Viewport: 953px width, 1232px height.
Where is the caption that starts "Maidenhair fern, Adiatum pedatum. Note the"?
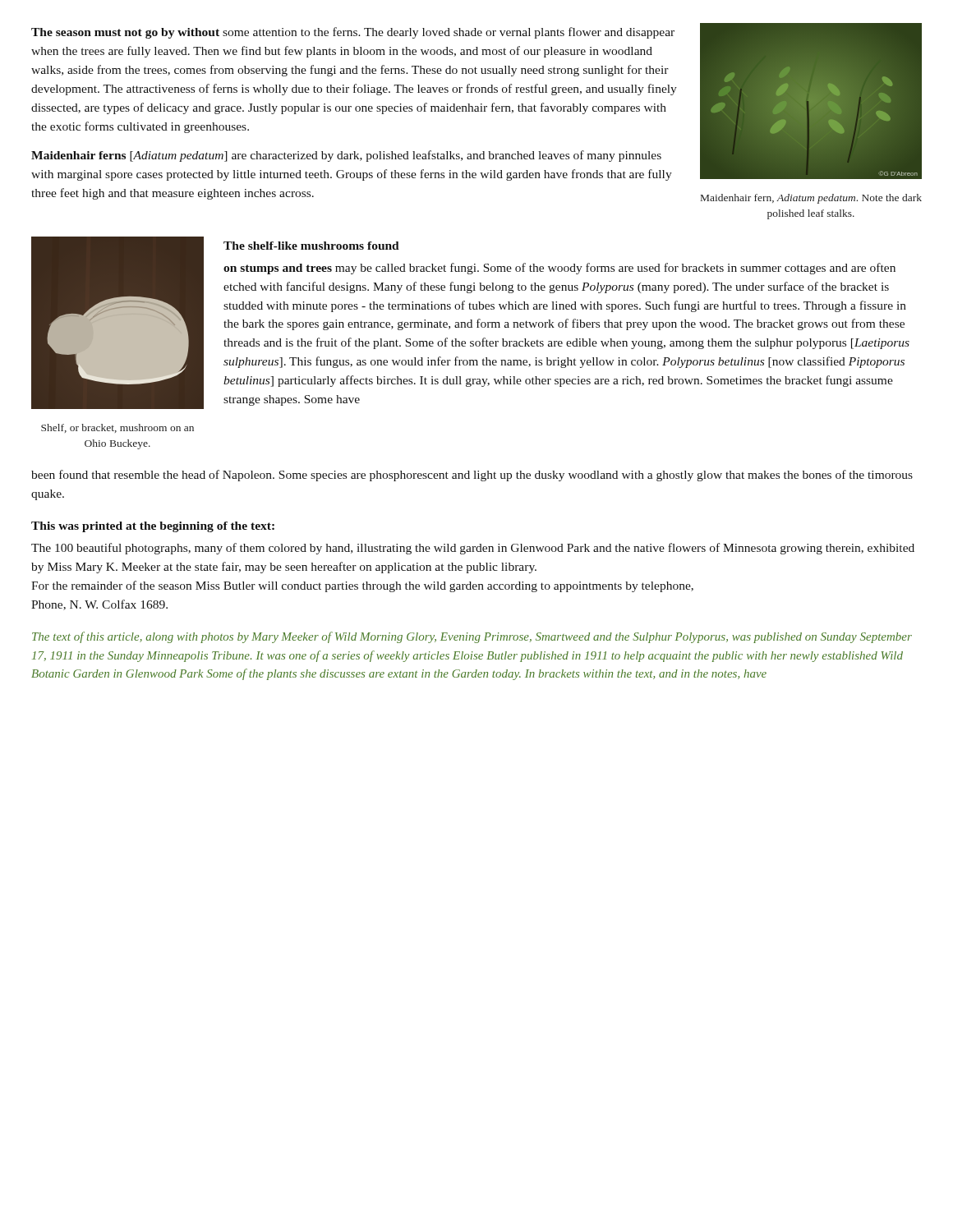pos(811,206)
